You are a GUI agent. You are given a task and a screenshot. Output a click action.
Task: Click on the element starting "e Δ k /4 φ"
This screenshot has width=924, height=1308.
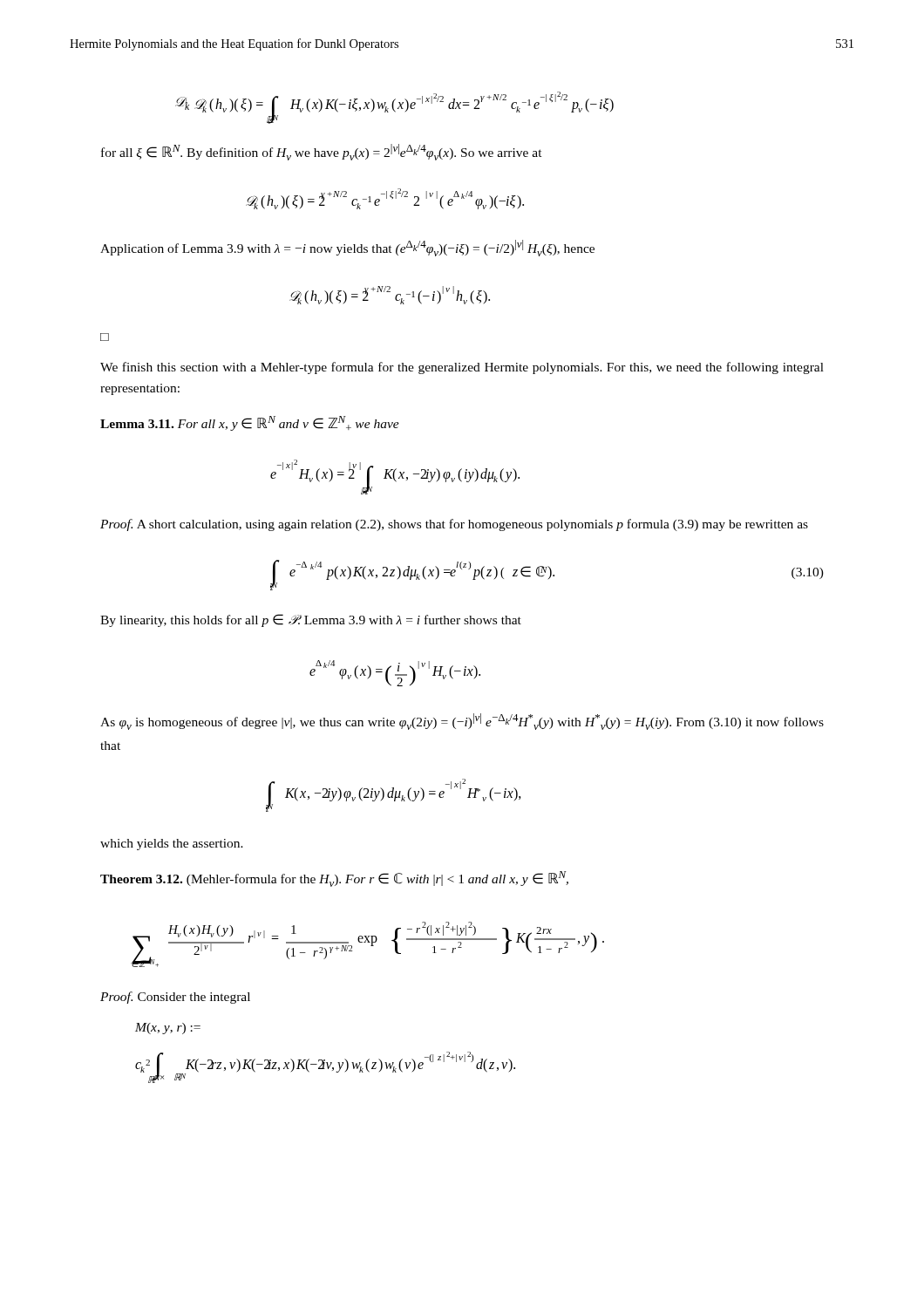pos(462,670)
